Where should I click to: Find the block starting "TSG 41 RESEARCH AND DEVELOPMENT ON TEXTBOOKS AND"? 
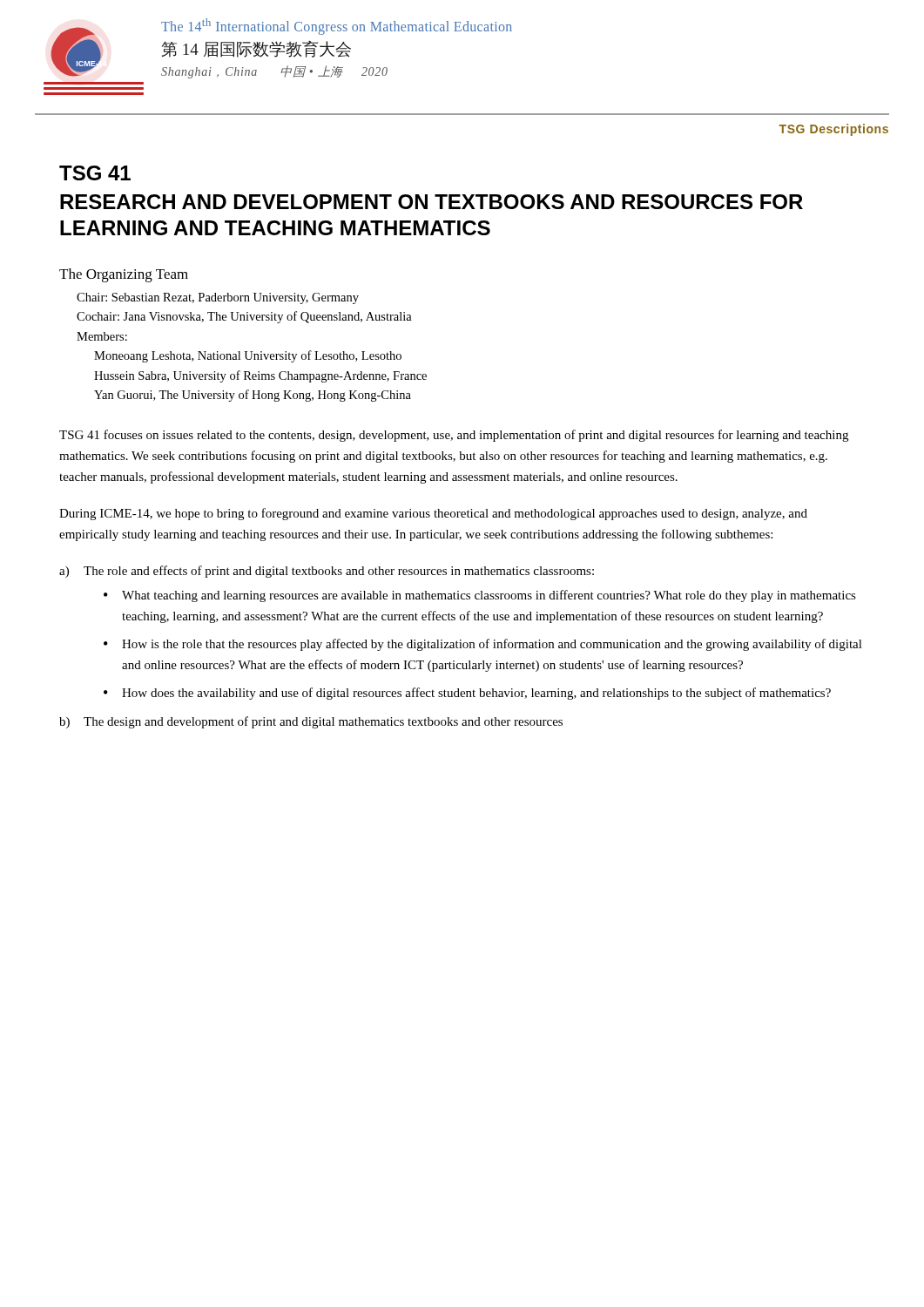462,201
